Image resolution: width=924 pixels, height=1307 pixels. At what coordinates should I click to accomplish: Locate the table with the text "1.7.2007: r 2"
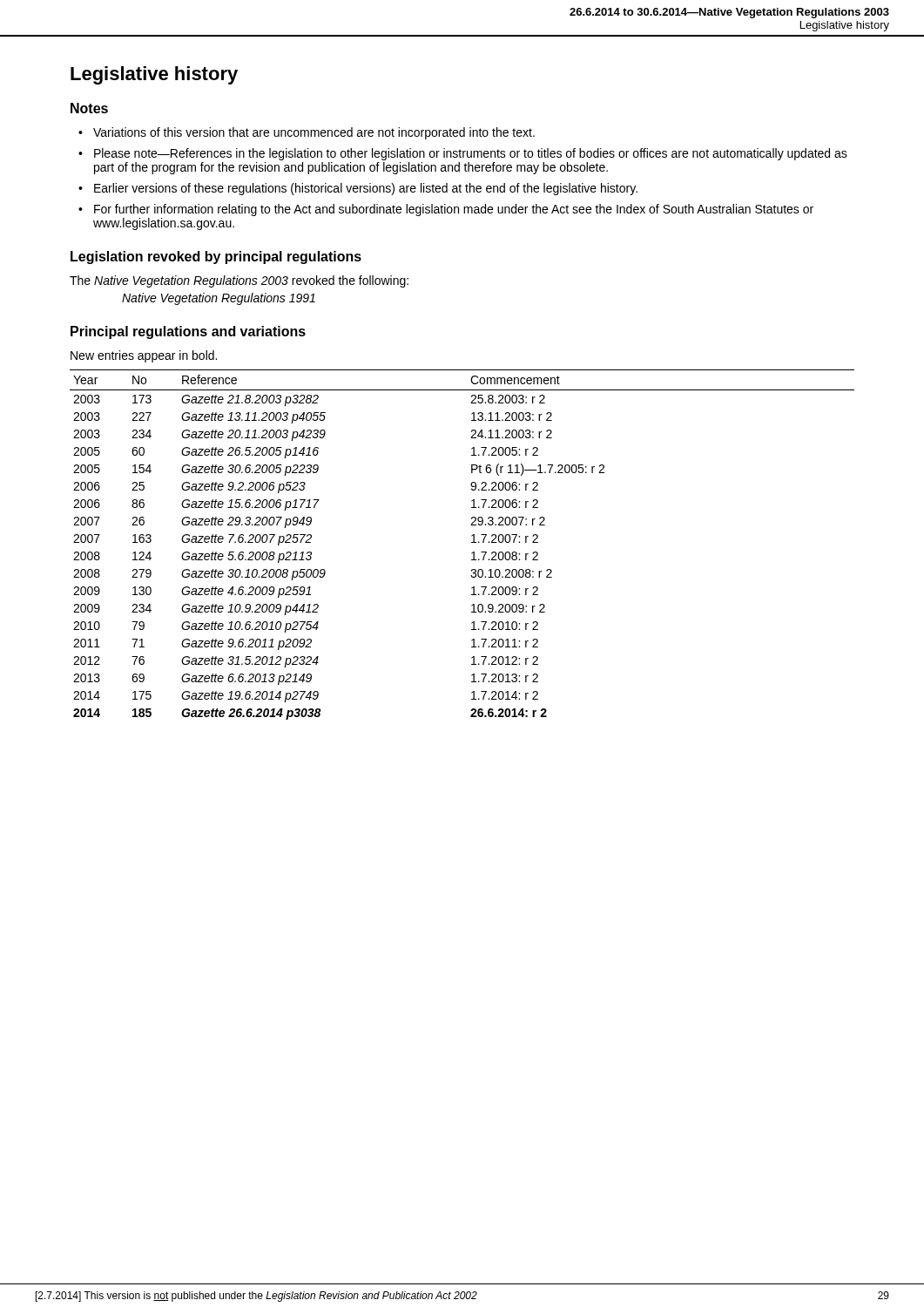coord(462,545)
